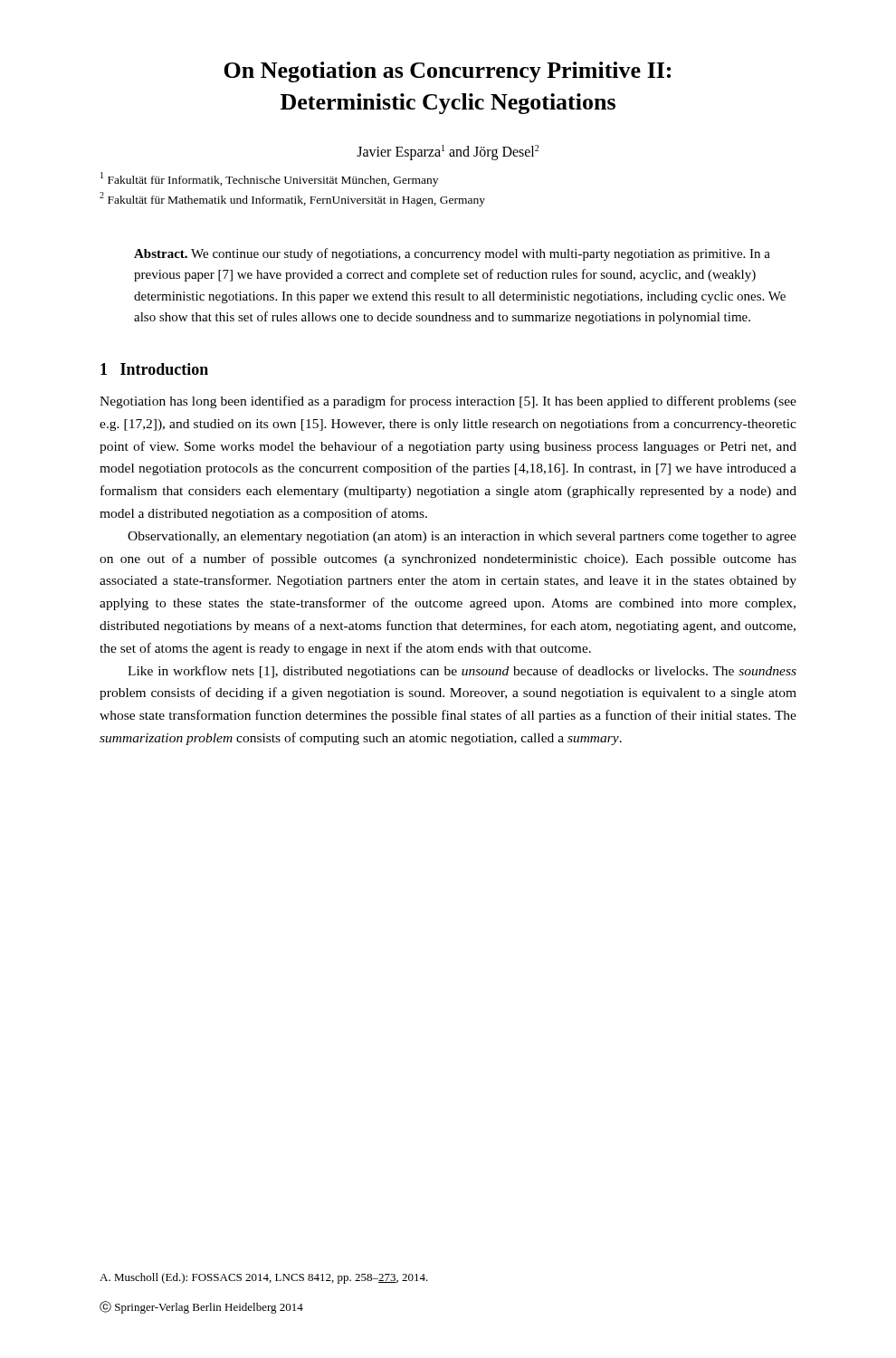Locate the block of text that opens with "Negotiation has long been identified as a paradigm"

(x=448, y=570)
